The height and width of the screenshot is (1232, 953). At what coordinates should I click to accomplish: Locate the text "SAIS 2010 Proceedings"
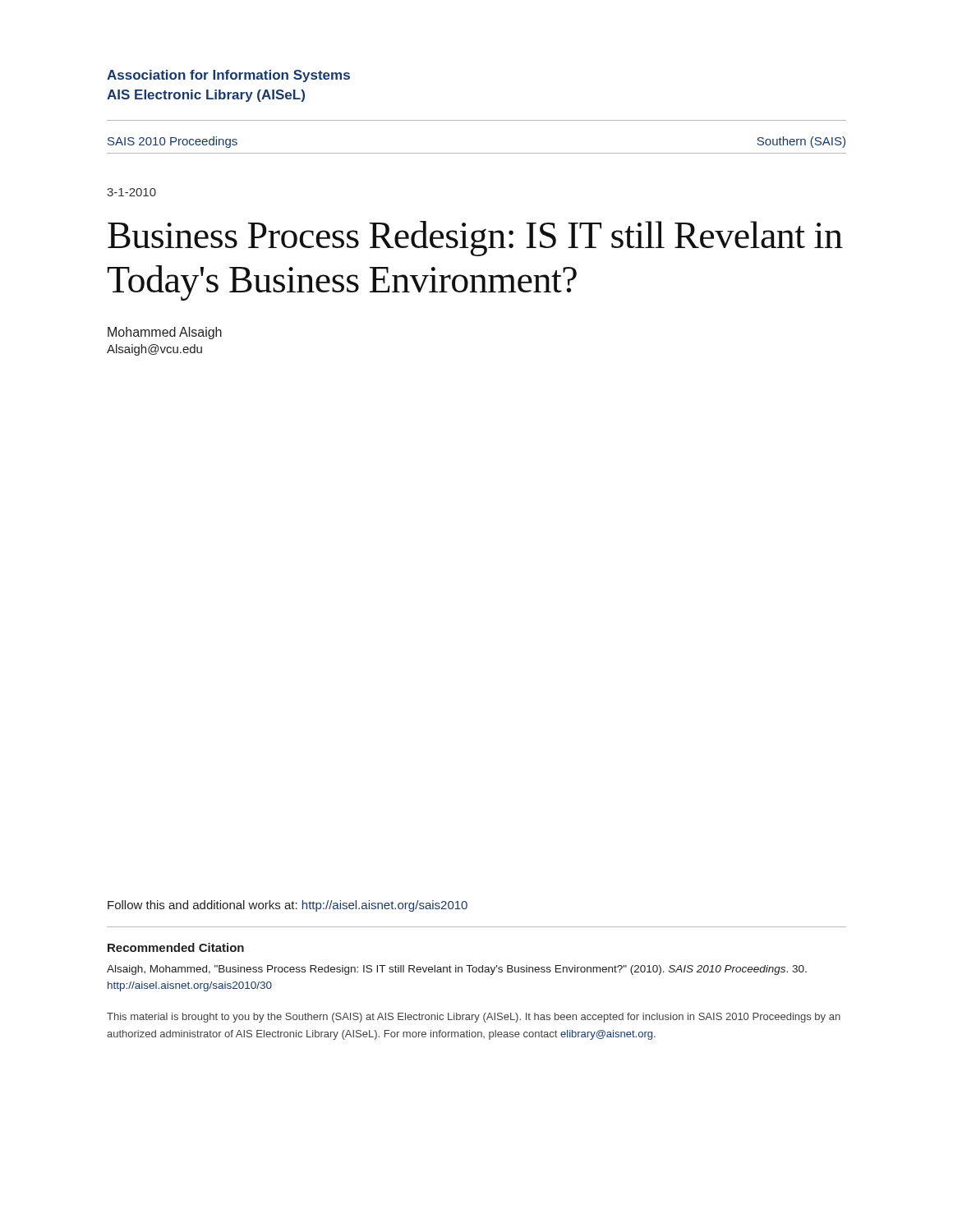tap(172, 141)
